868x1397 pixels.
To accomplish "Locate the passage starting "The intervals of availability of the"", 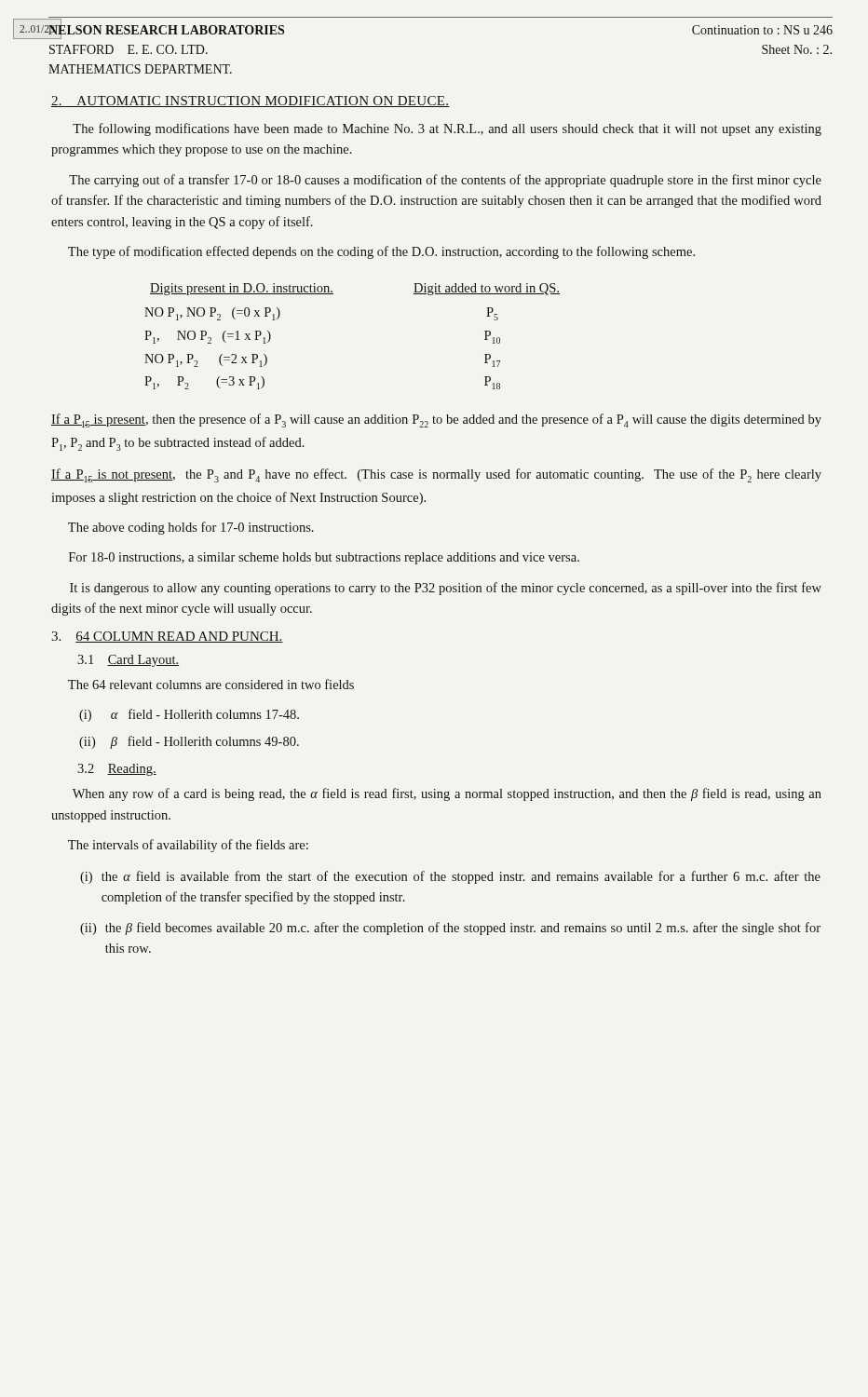I will coord(180,845).
